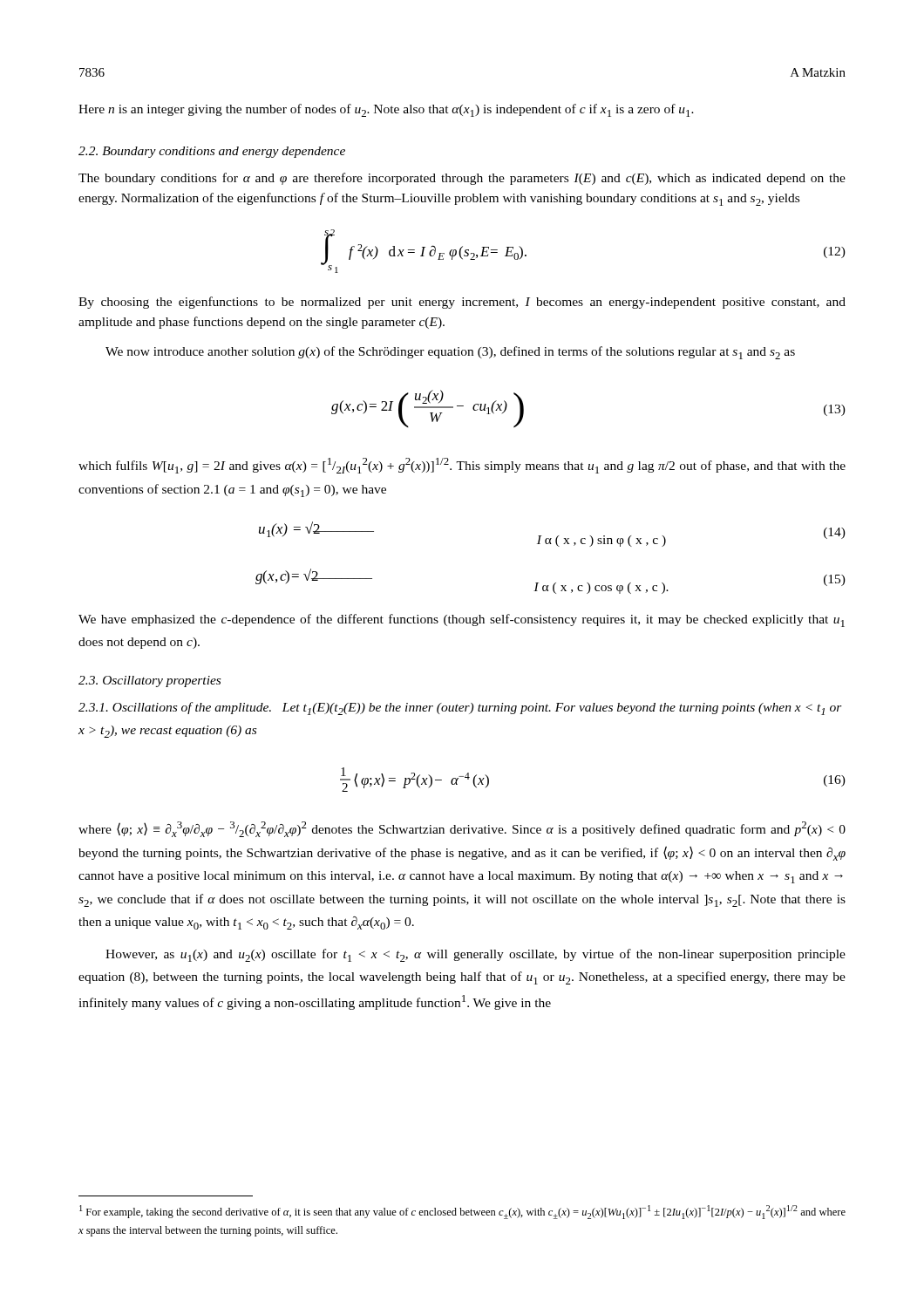
Task: Click on the text block that says "The boundary conditions for"
Action: point(462,189)
